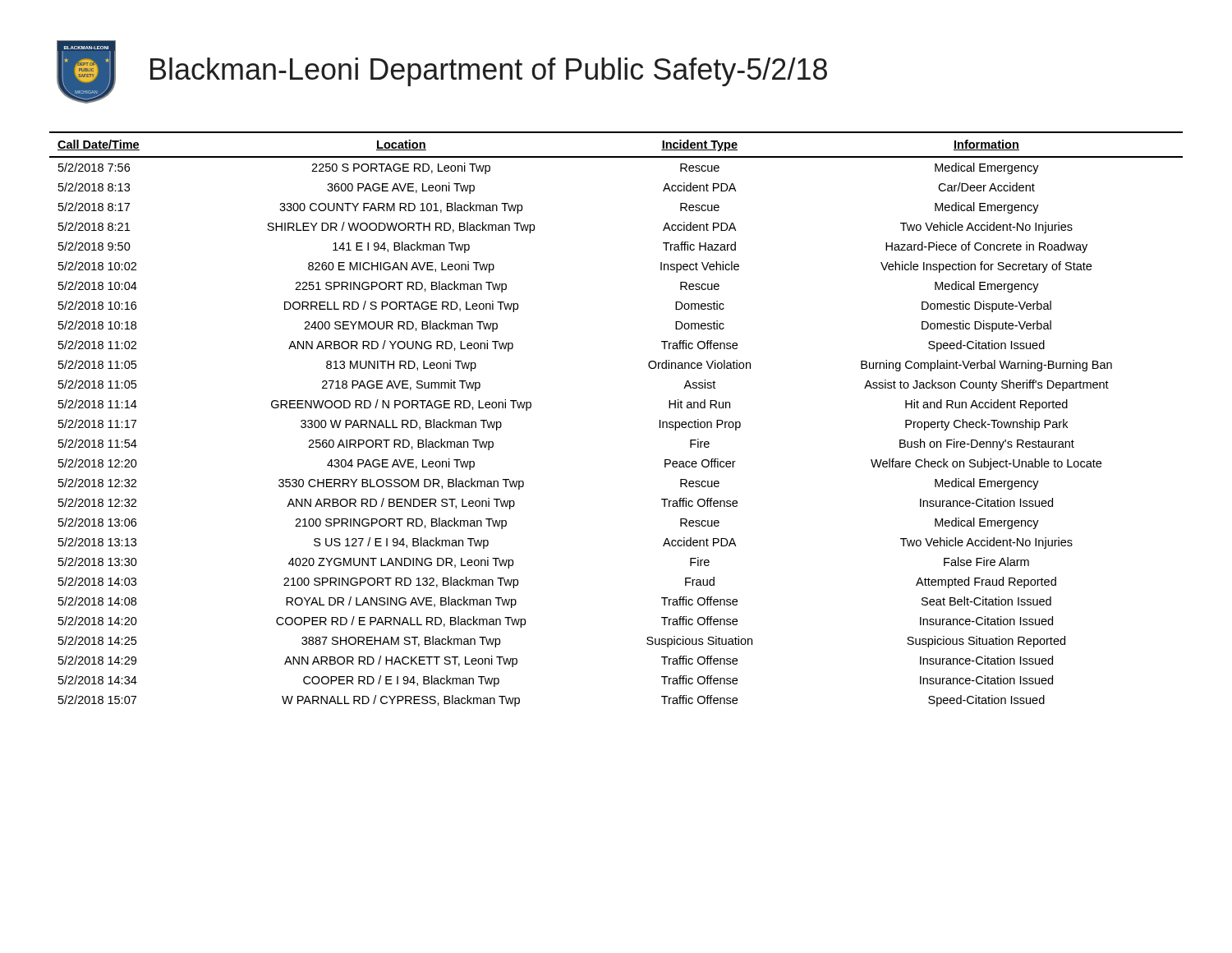1232x953 pixels.
Task: Find a logo
Action: pyautogui.click(x=86, y=70)
